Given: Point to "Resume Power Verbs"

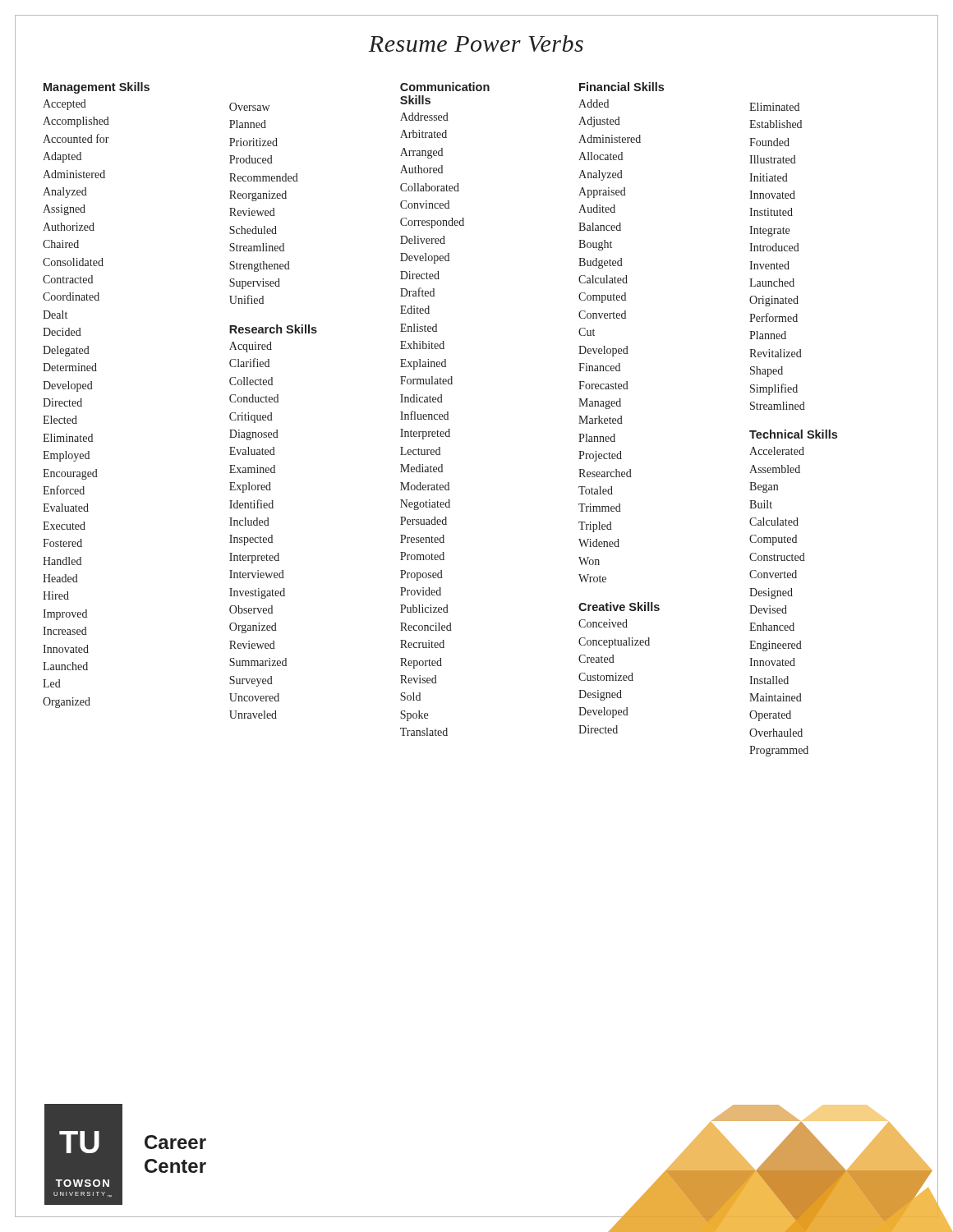Looking at the screenshot, I should 476,43.
